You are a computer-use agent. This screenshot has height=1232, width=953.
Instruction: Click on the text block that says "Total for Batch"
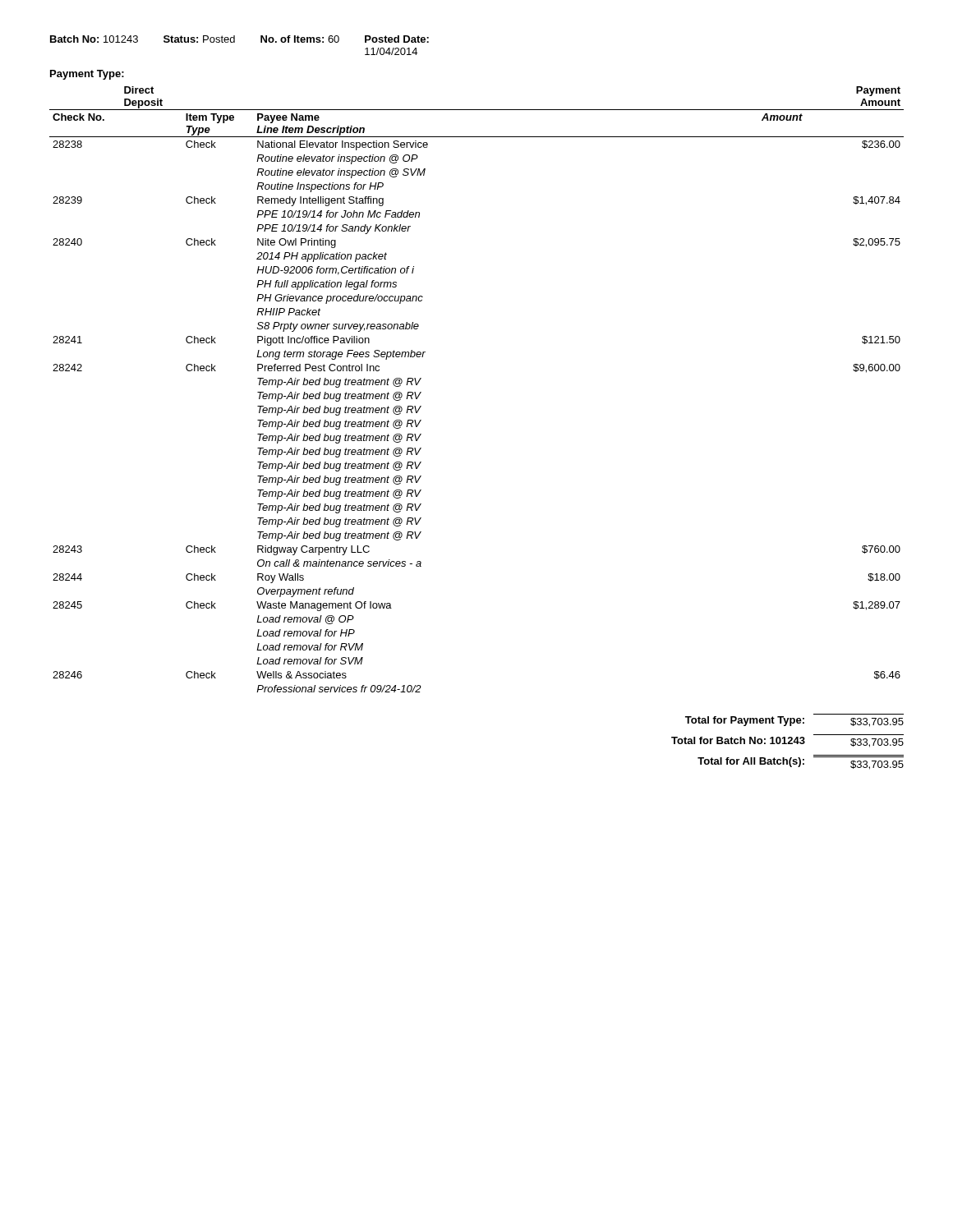[x=756, y=741]
